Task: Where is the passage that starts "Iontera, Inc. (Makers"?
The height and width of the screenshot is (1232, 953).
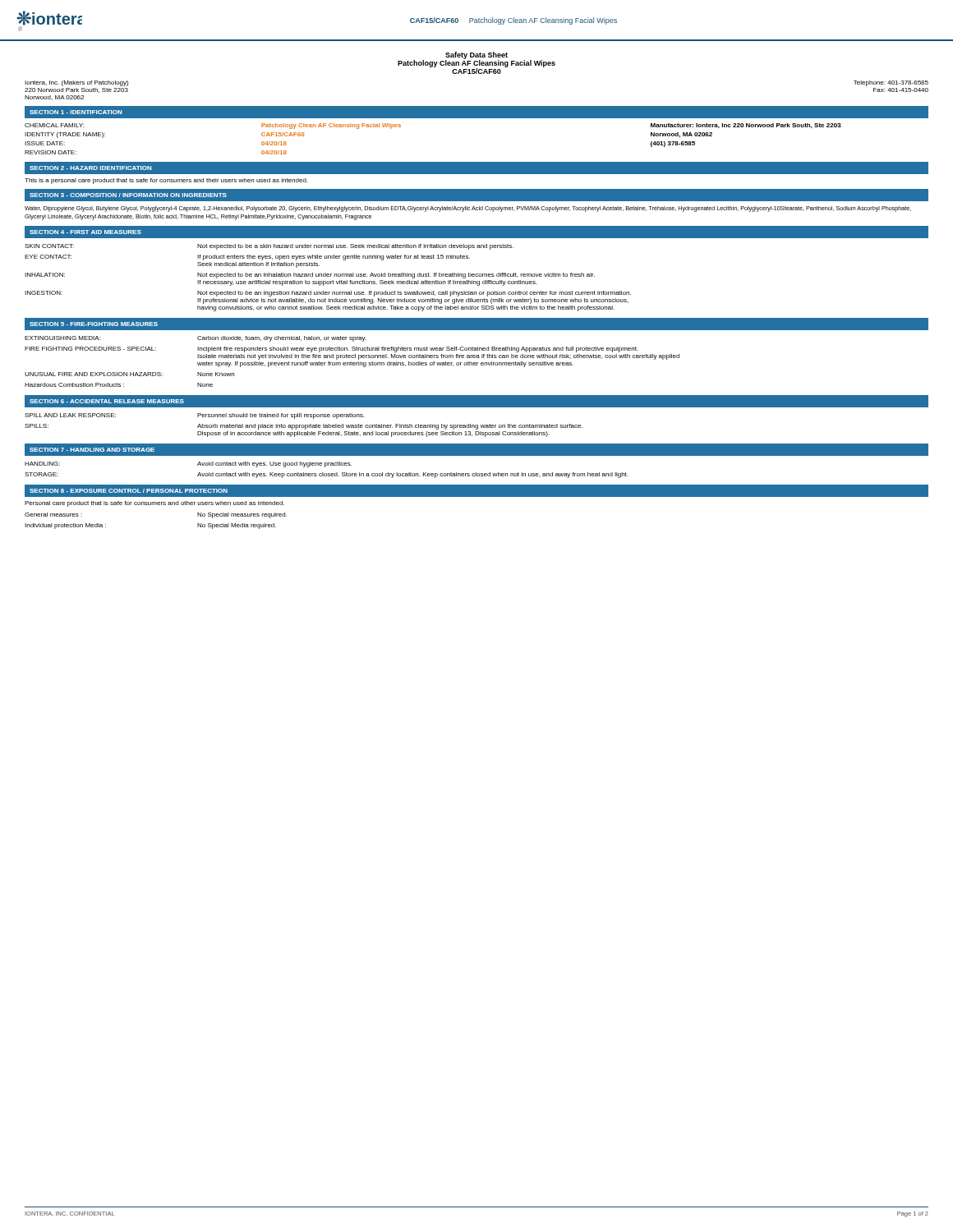Action: pyautogui.click(x=74, y=83)
